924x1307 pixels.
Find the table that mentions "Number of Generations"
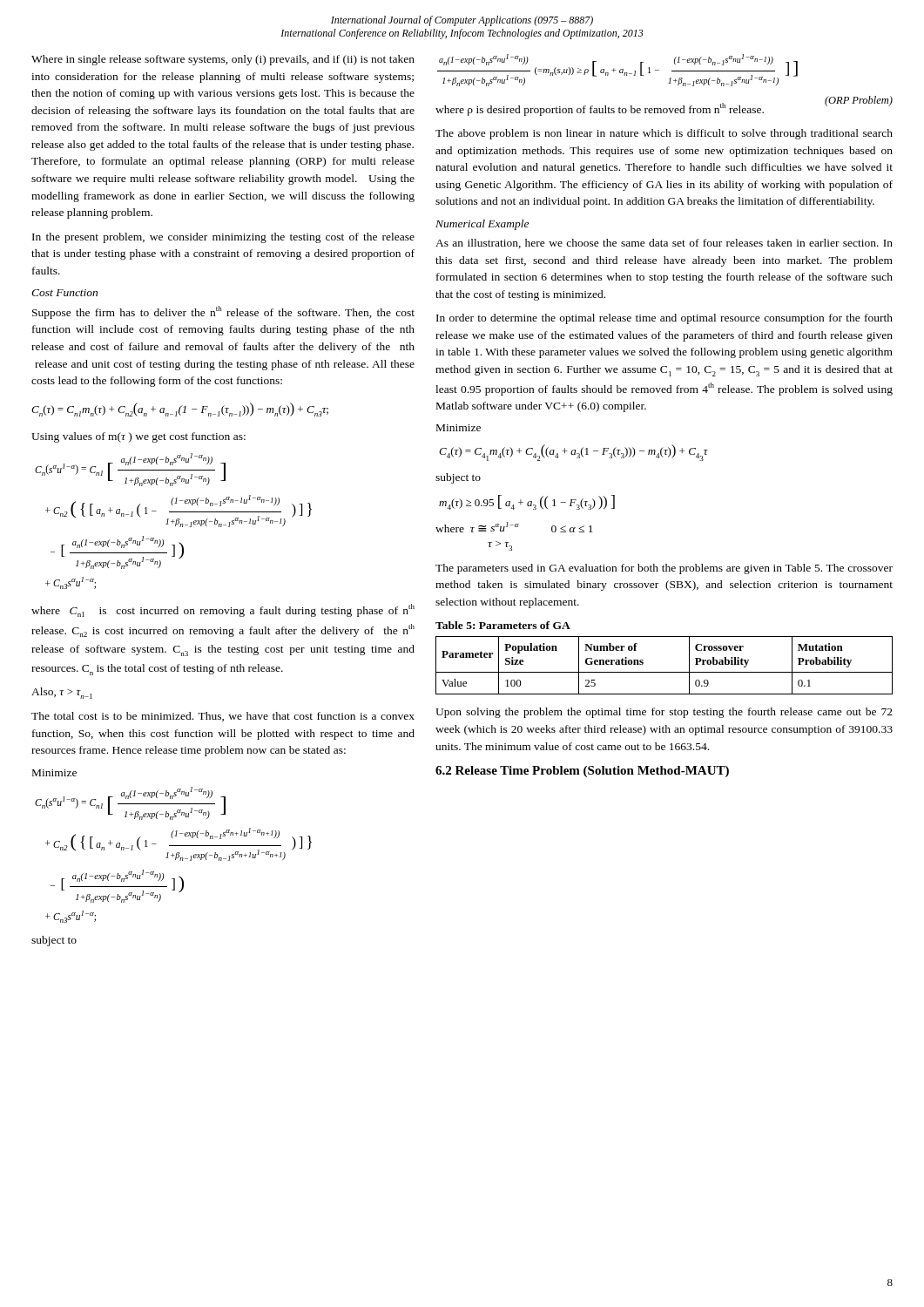point(664,666)
